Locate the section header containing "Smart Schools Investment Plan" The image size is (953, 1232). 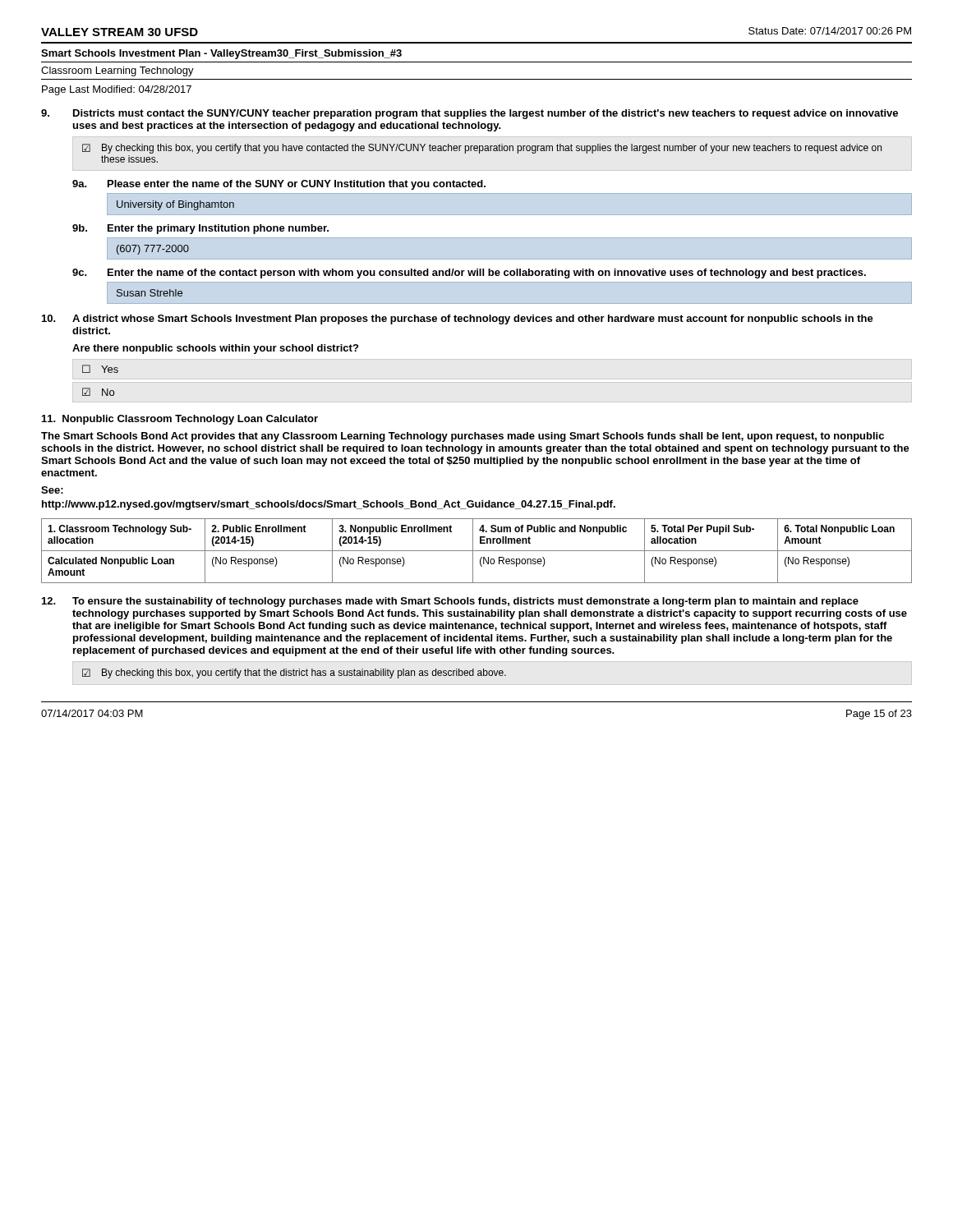pos(222,53)
